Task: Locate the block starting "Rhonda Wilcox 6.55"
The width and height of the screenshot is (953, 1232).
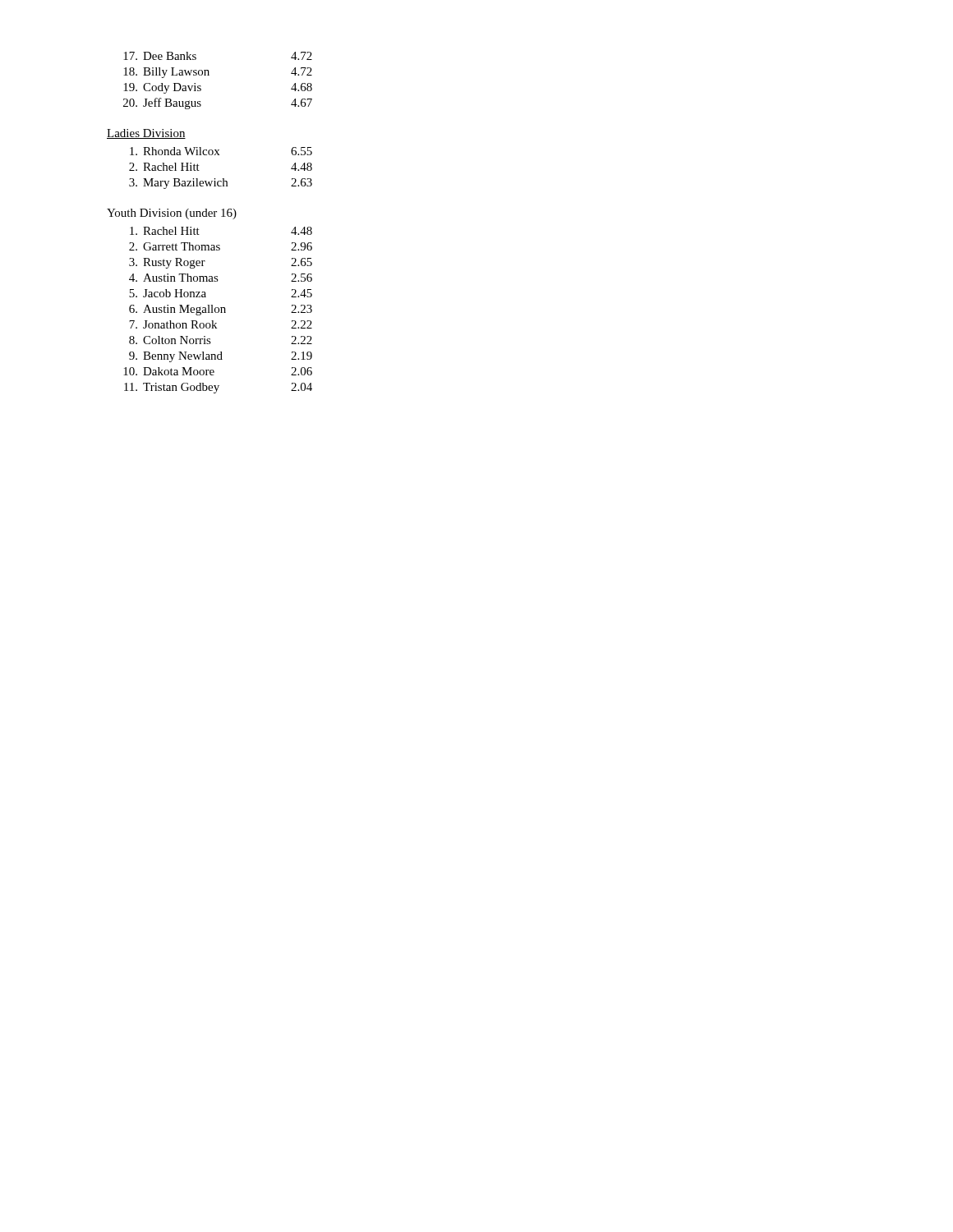Action: click(x=219, y=152)
